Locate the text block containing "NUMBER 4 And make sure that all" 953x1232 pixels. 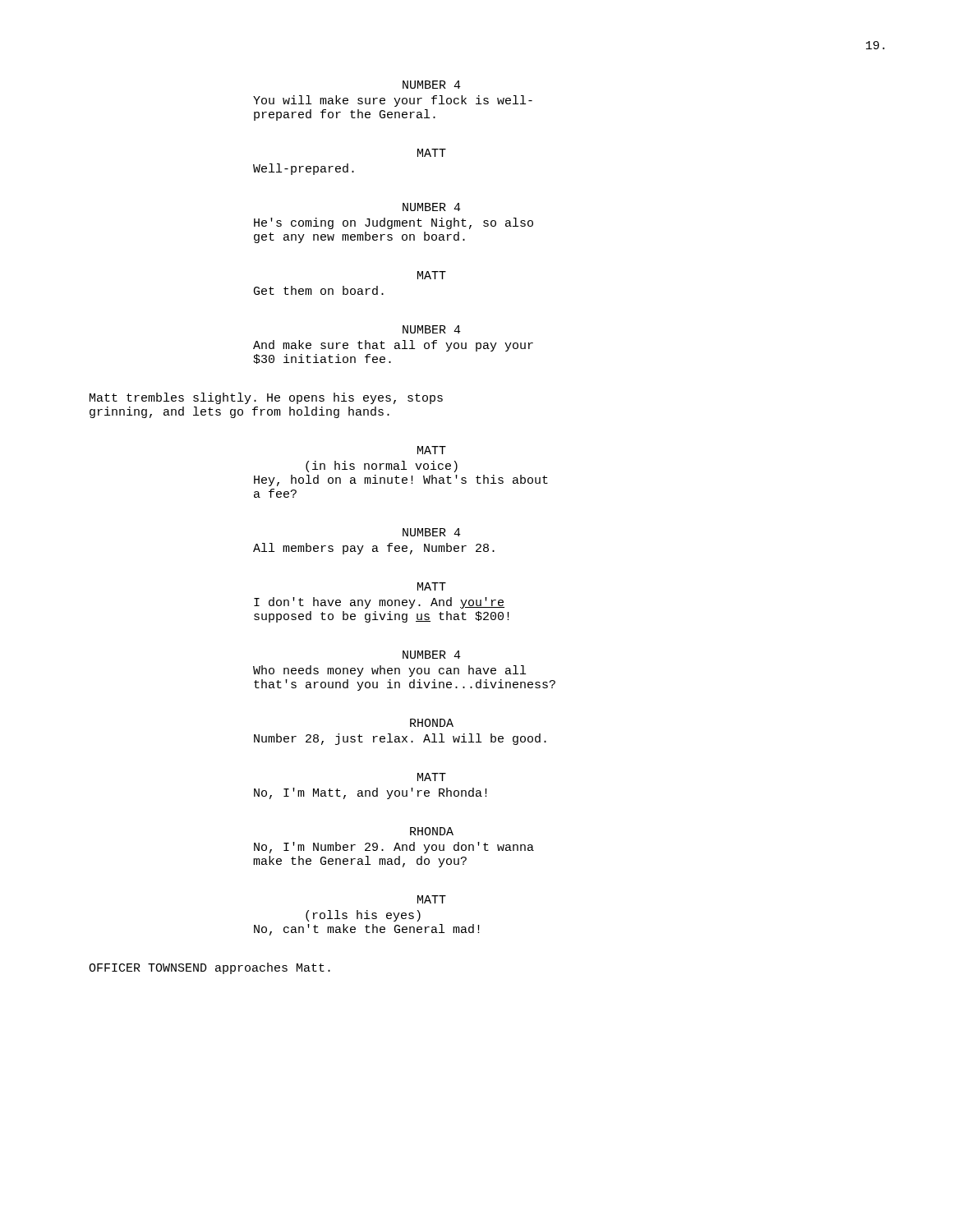[422, 345]
